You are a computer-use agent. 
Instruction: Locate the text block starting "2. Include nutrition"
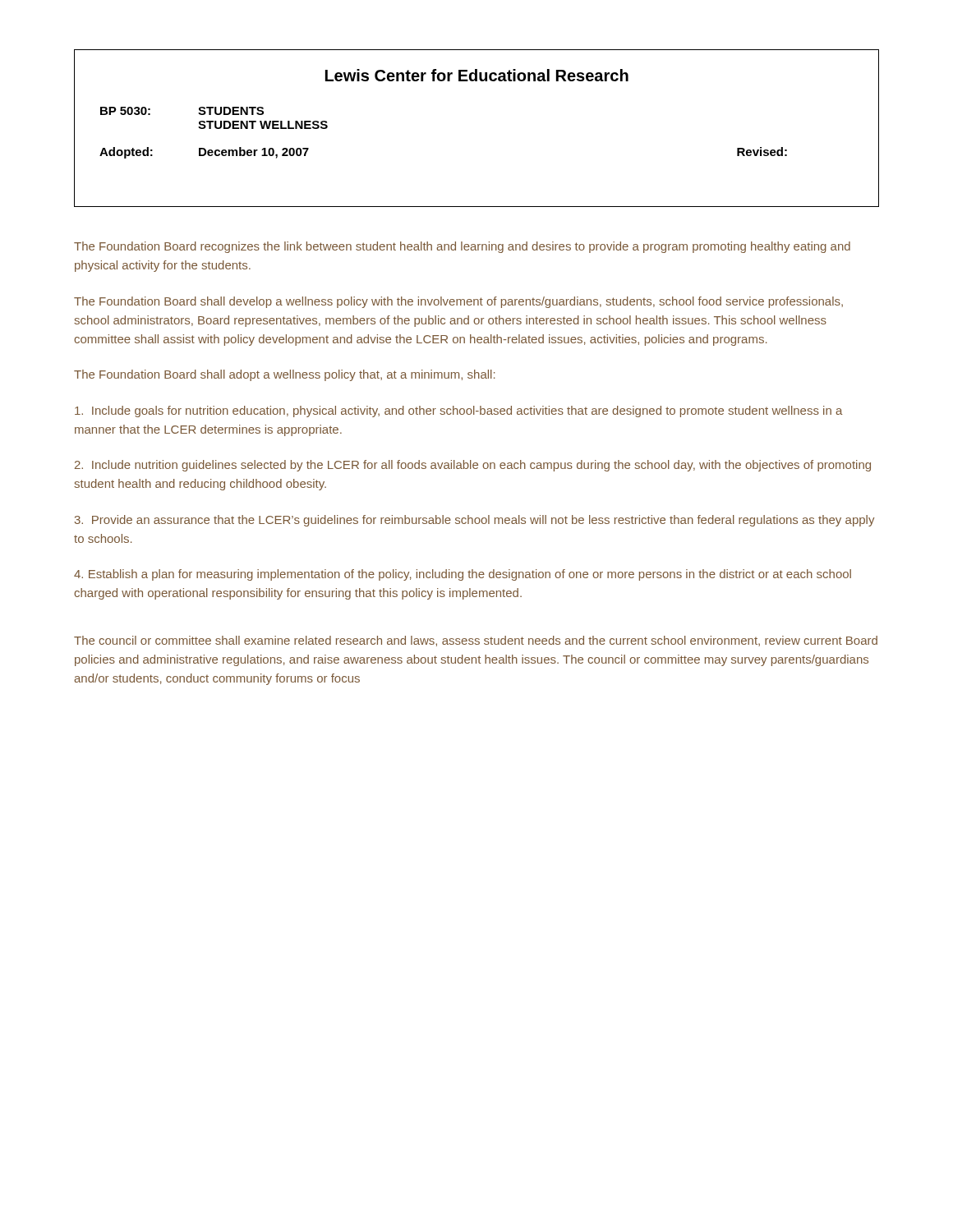pos(473,474)
